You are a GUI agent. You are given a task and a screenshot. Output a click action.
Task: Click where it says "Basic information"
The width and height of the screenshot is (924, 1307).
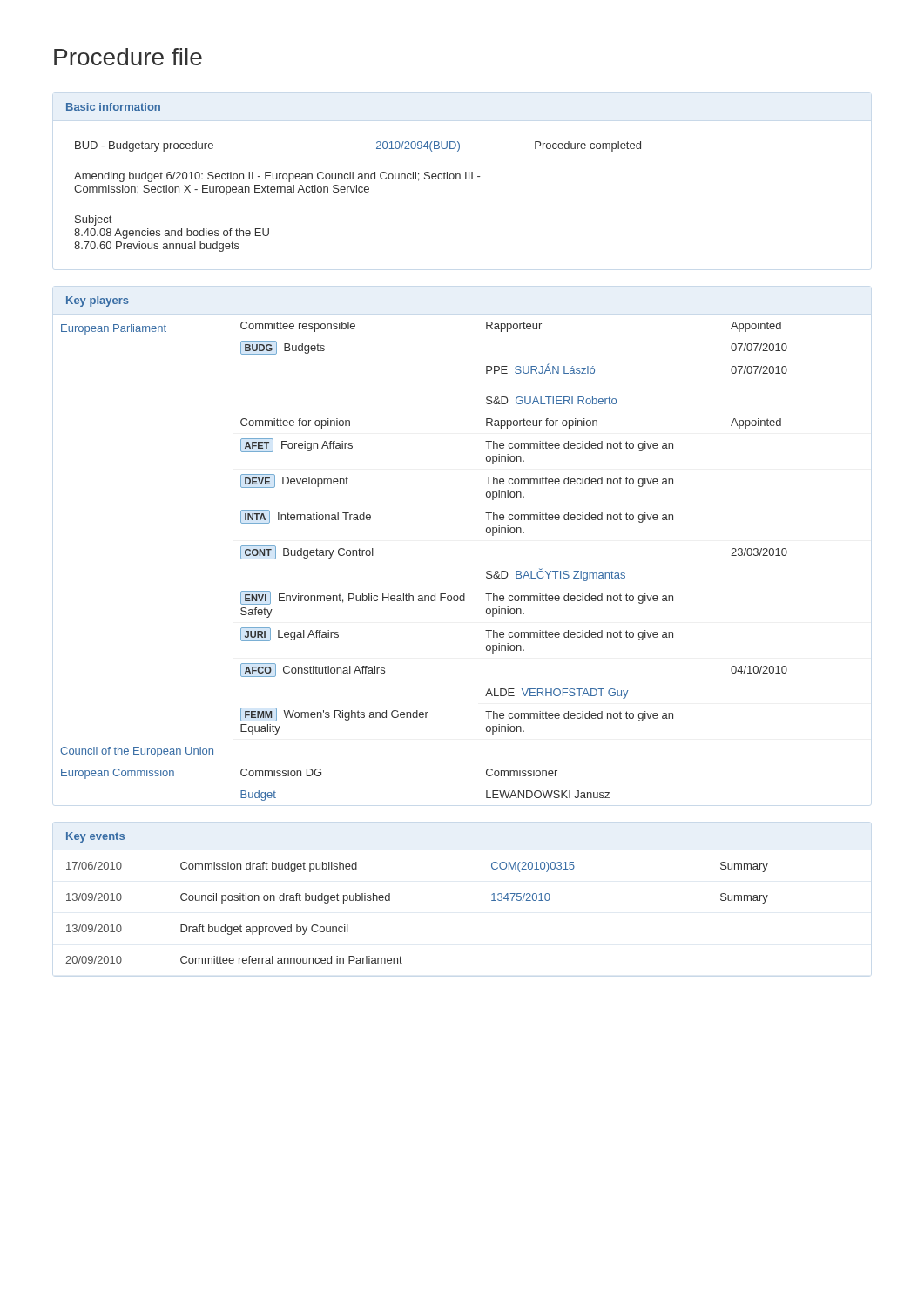pos(113,107)
